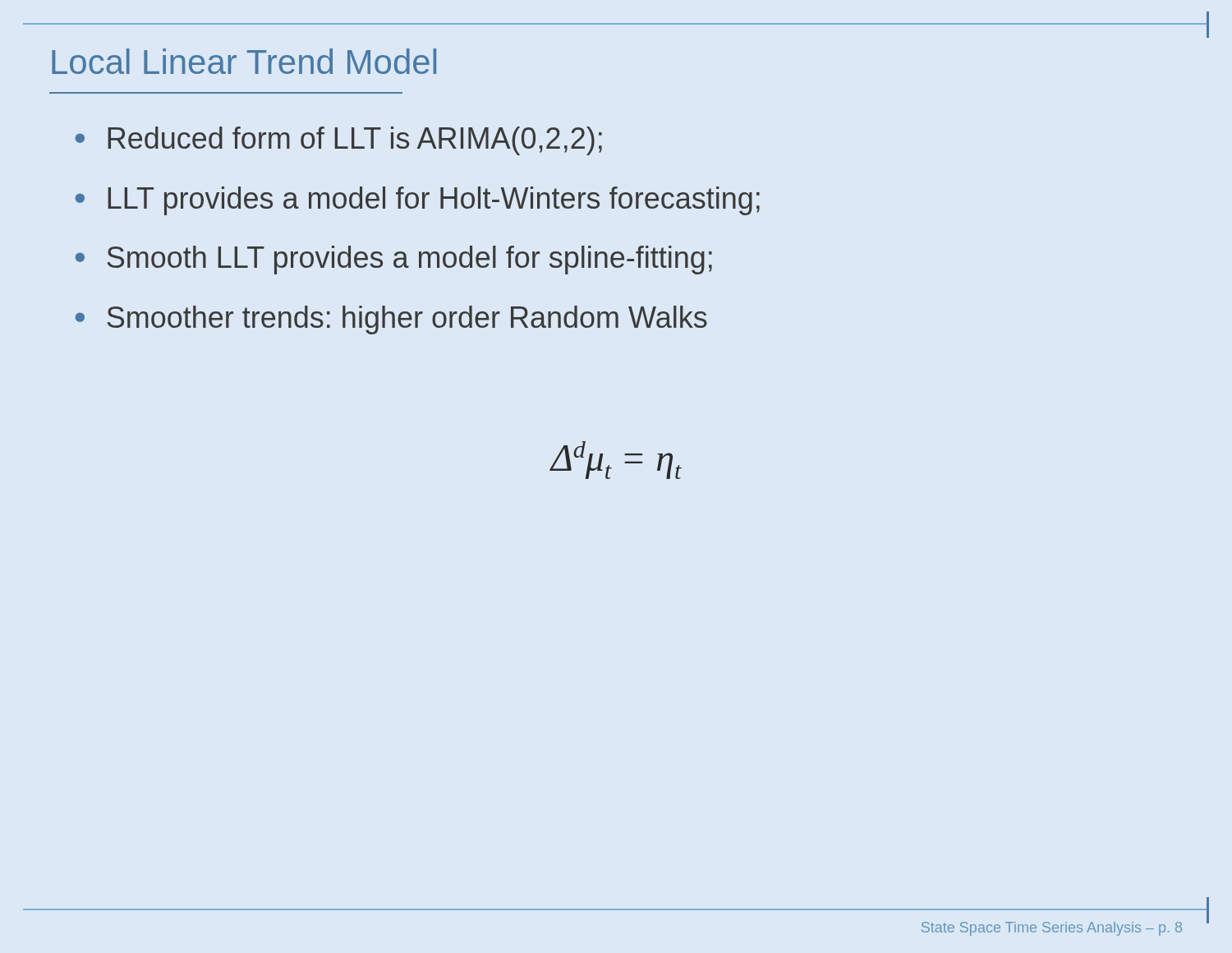Find the element starting "Δdμt = ηt"

click(x=616, y=460)
